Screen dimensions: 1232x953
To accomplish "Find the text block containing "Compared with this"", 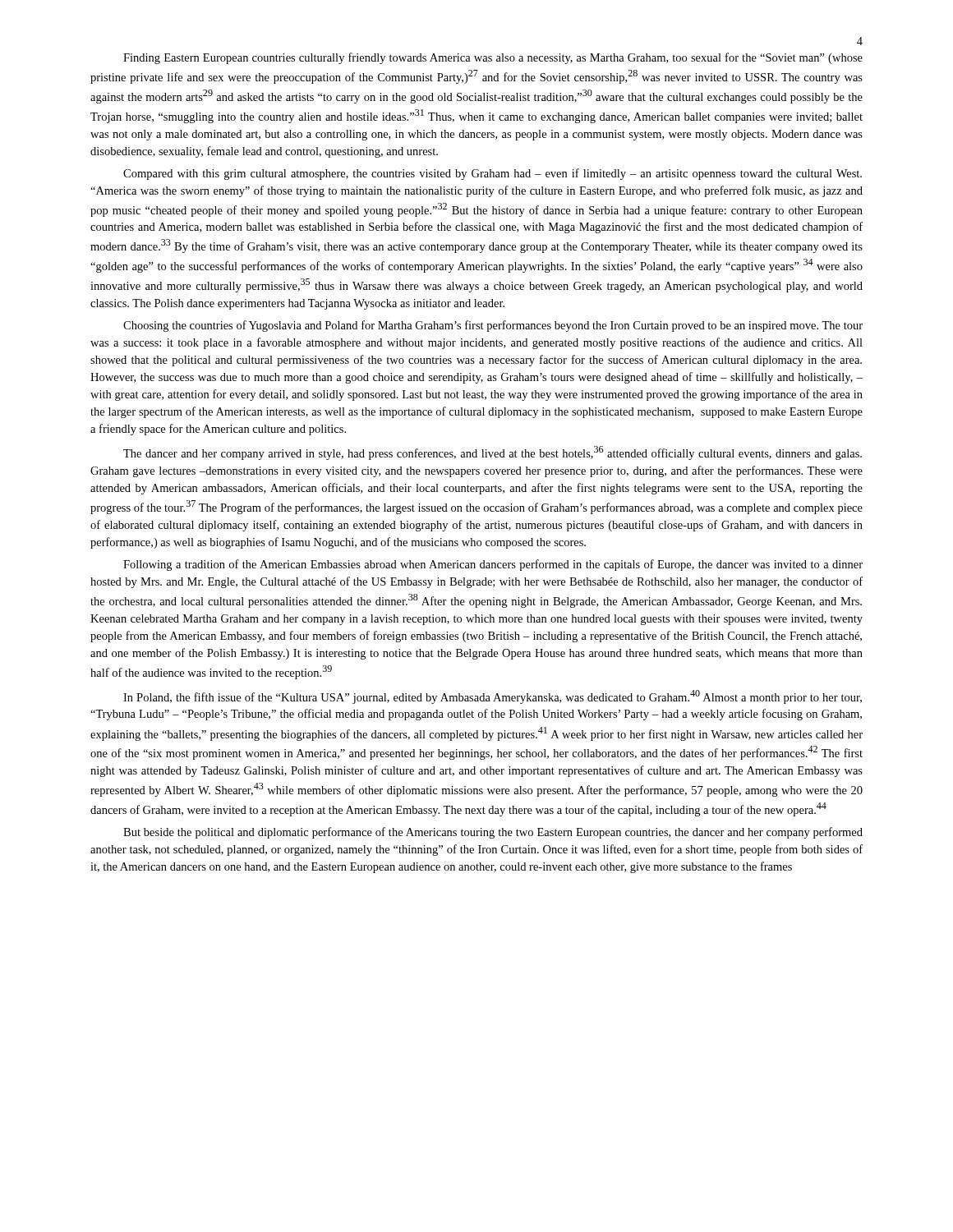I will click(x=476, y=238).
